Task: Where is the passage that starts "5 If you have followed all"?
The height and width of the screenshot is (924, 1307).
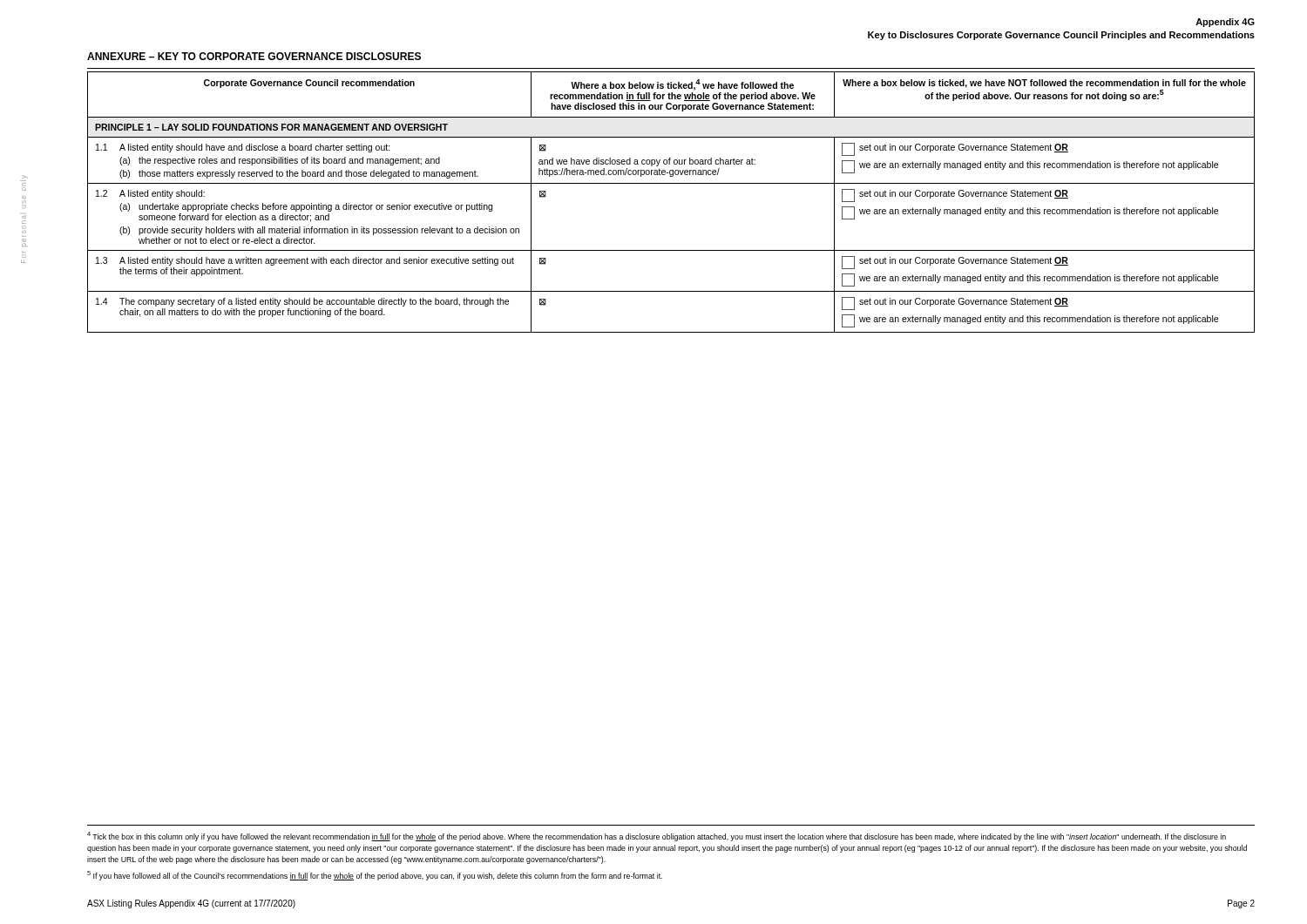Action: (375, 875)
